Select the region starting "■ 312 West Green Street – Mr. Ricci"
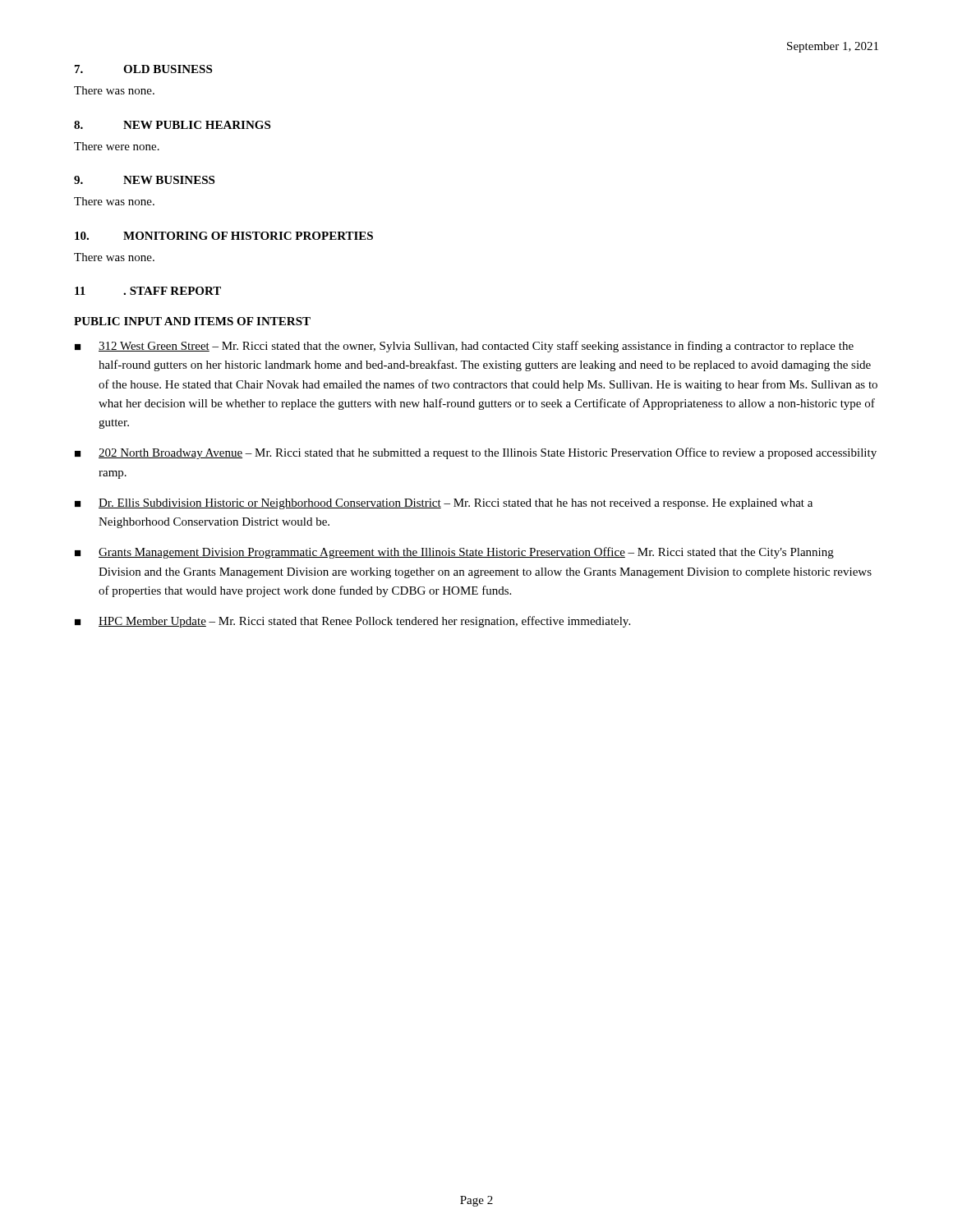 tap(476, 384)
